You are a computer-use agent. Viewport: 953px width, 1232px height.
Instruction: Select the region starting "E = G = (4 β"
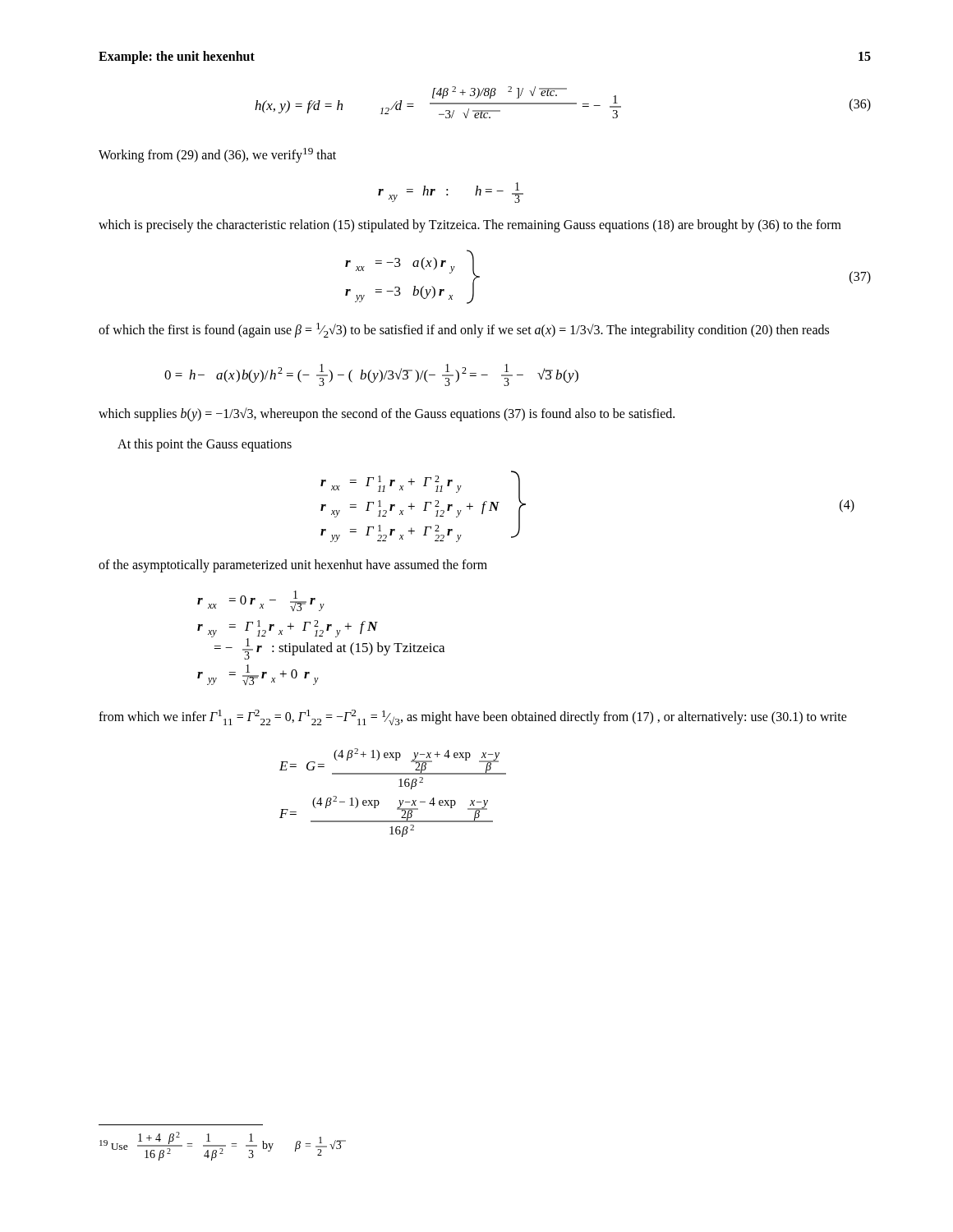tap(485, 787)
